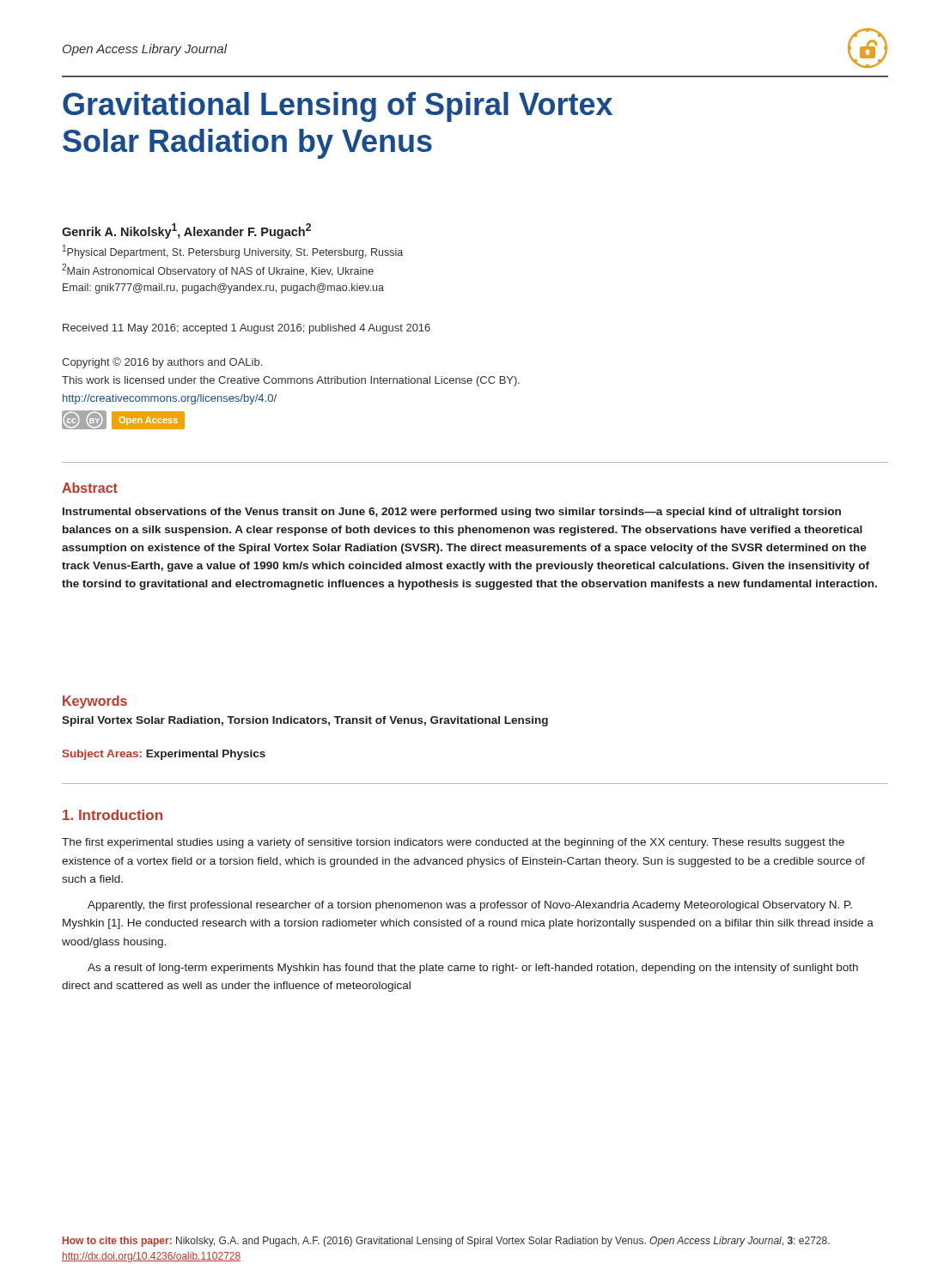Locate the text block that reads "Apparently, the first professional researcher of"
Viewport: 950px width, 1288px height.
(x=468, y=923)
